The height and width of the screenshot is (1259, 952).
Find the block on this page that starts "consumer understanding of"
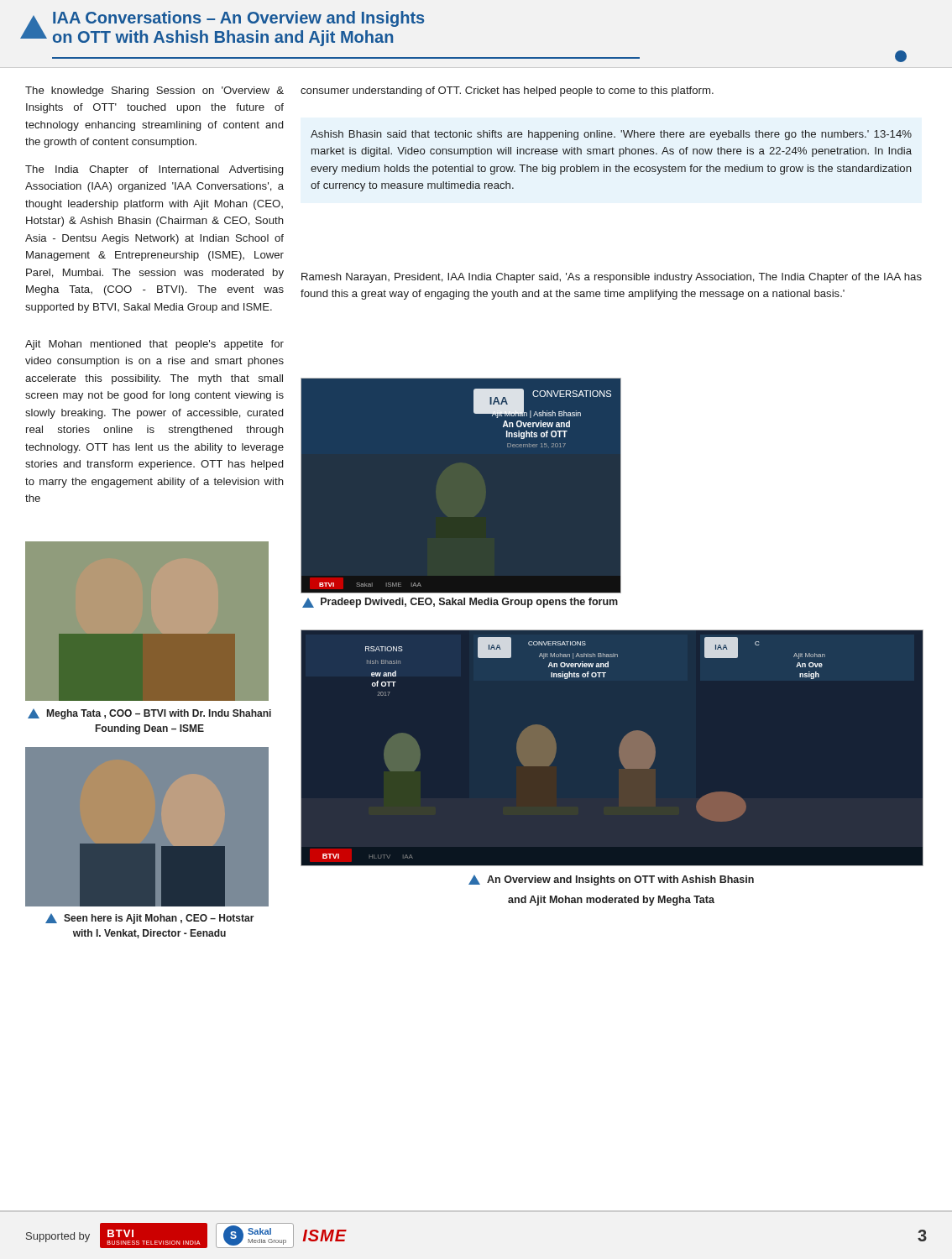tap(507, 90)
